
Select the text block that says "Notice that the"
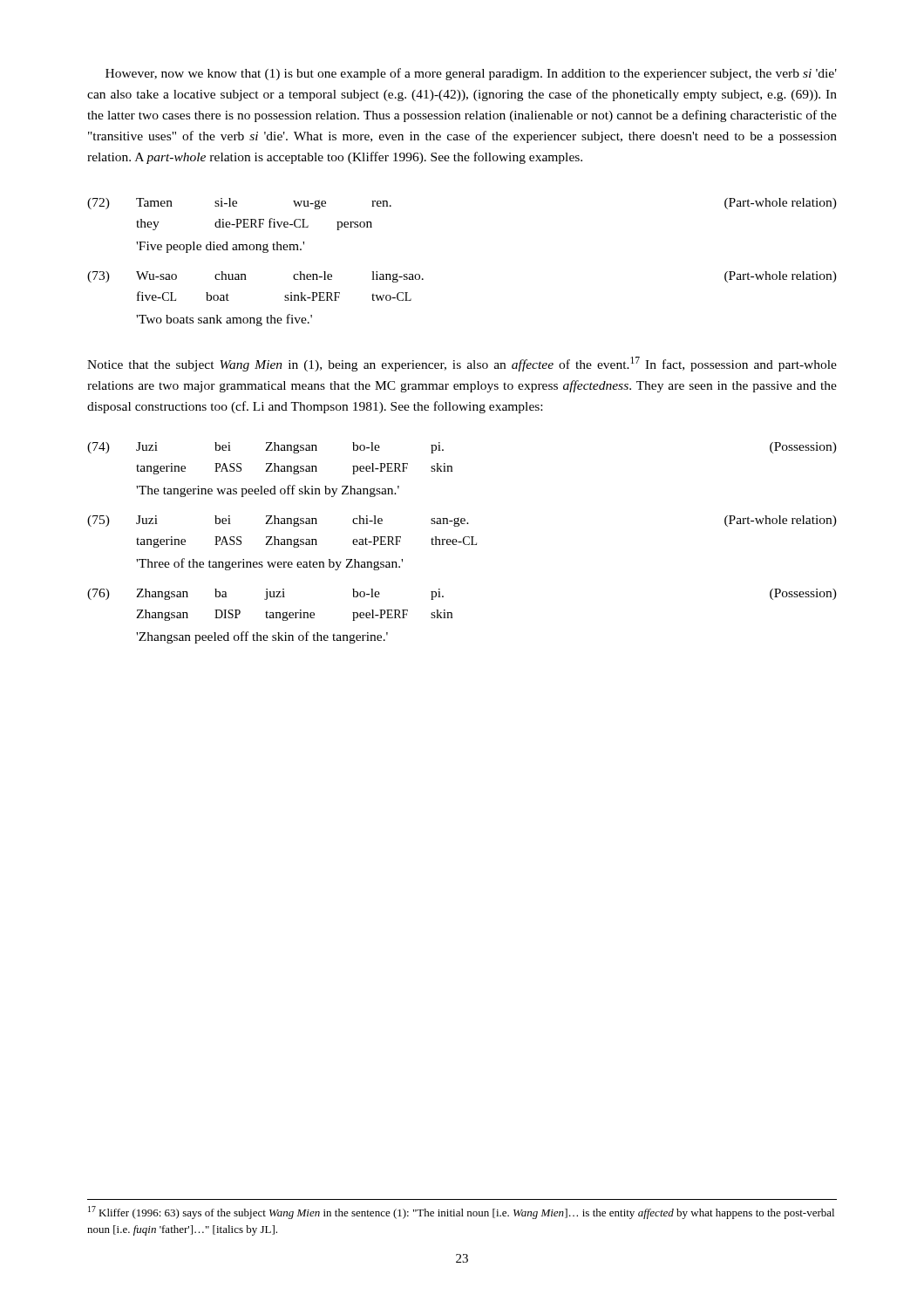[462, 384]
